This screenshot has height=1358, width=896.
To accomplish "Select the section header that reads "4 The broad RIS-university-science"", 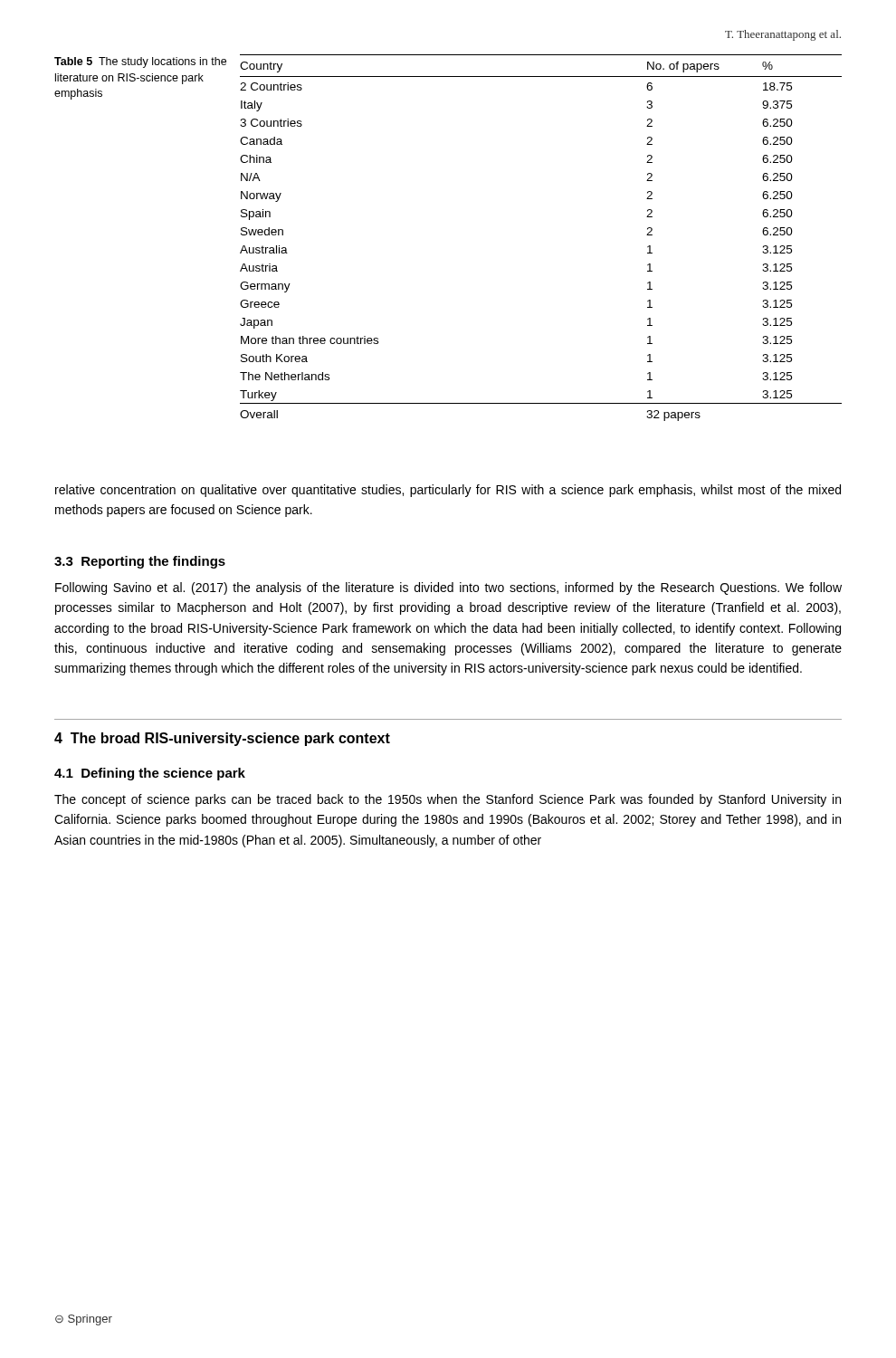I will 222,738.
